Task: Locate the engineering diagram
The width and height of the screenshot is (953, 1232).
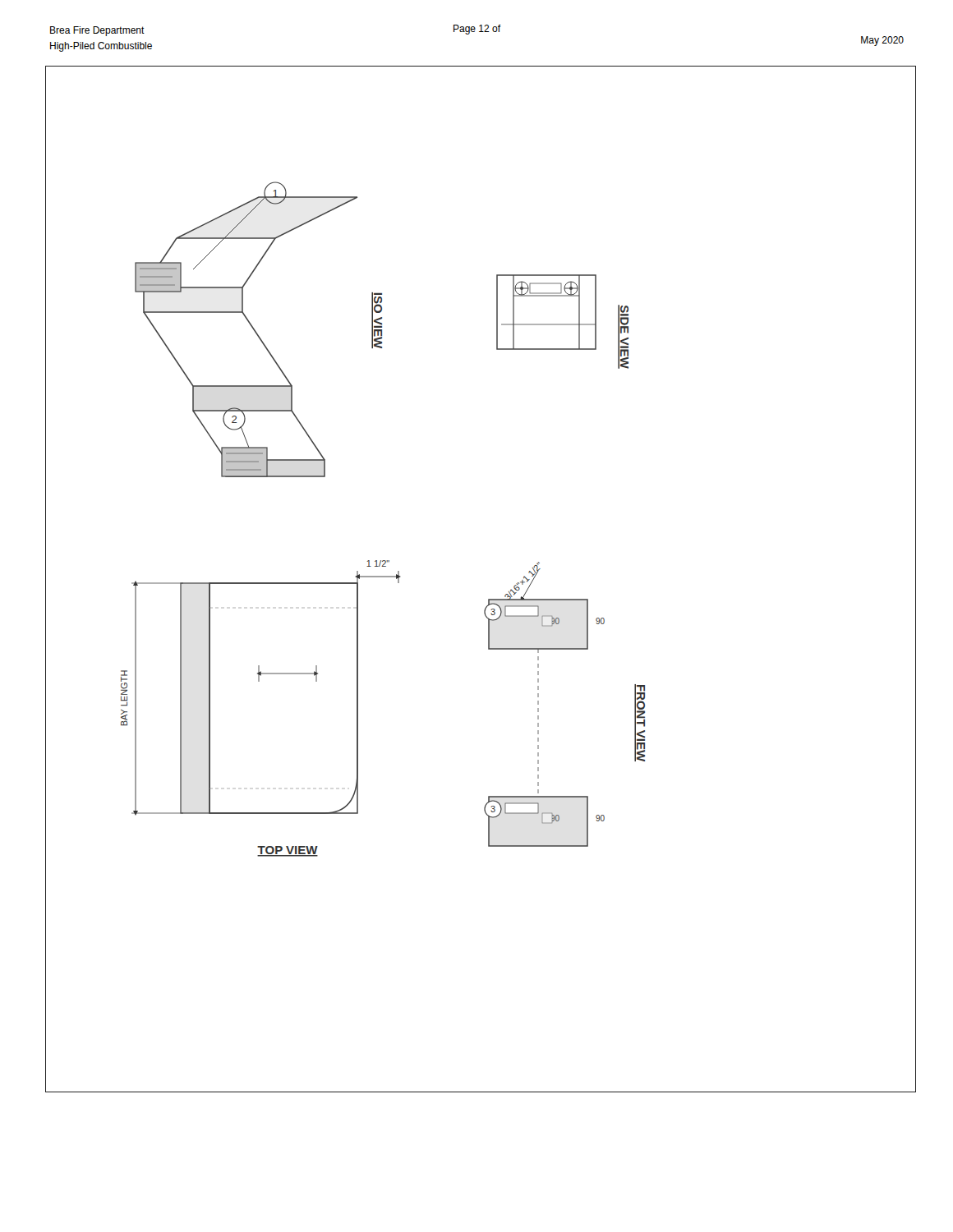Action: [x=481, y=579]
